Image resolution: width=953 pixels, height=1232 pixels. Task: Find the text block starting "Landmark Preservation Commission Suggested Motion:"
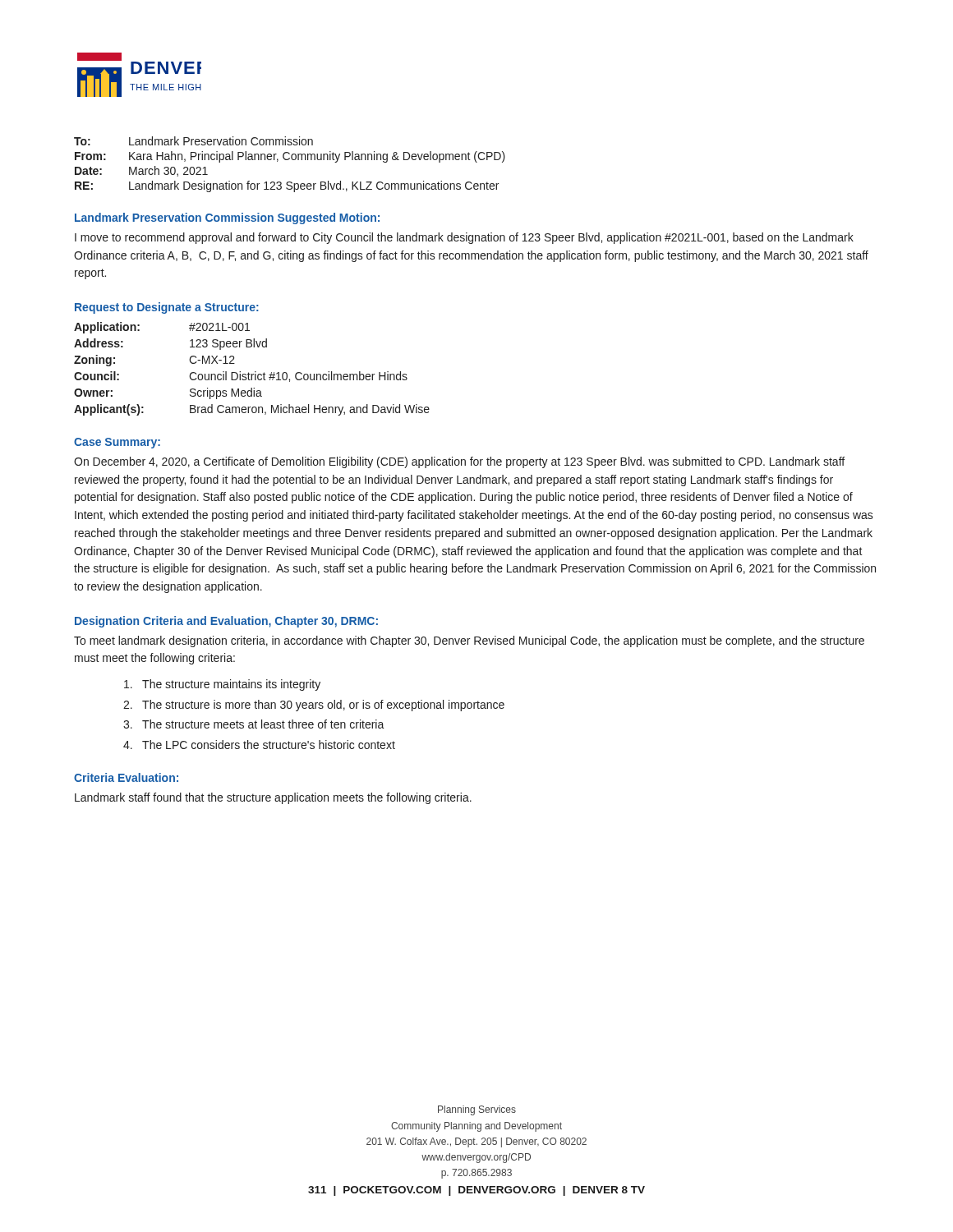coord(227,218)
